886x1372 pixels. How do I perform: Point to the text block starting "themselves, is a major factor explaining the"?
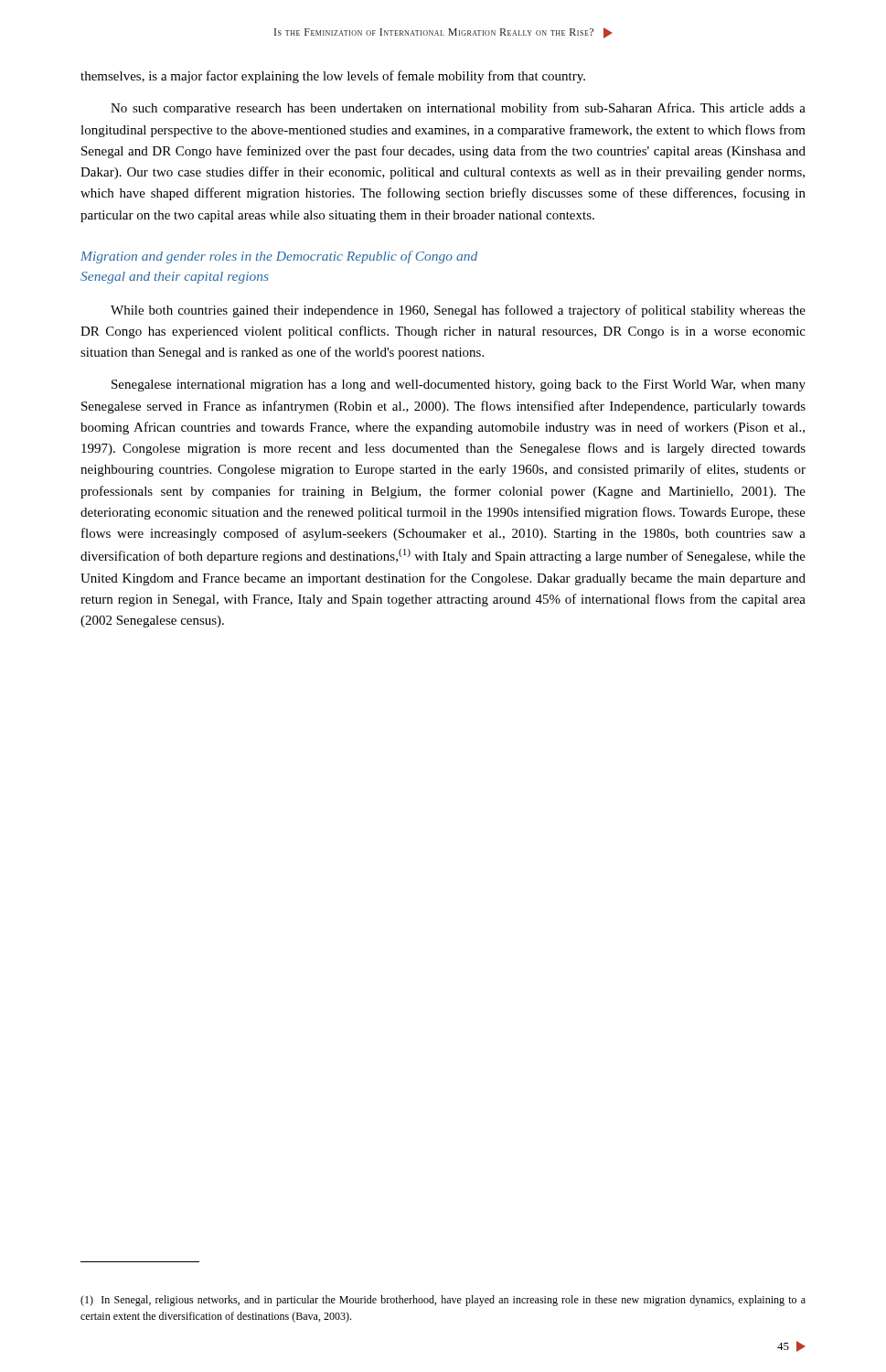pyautogui.click(x=443, y=146)
